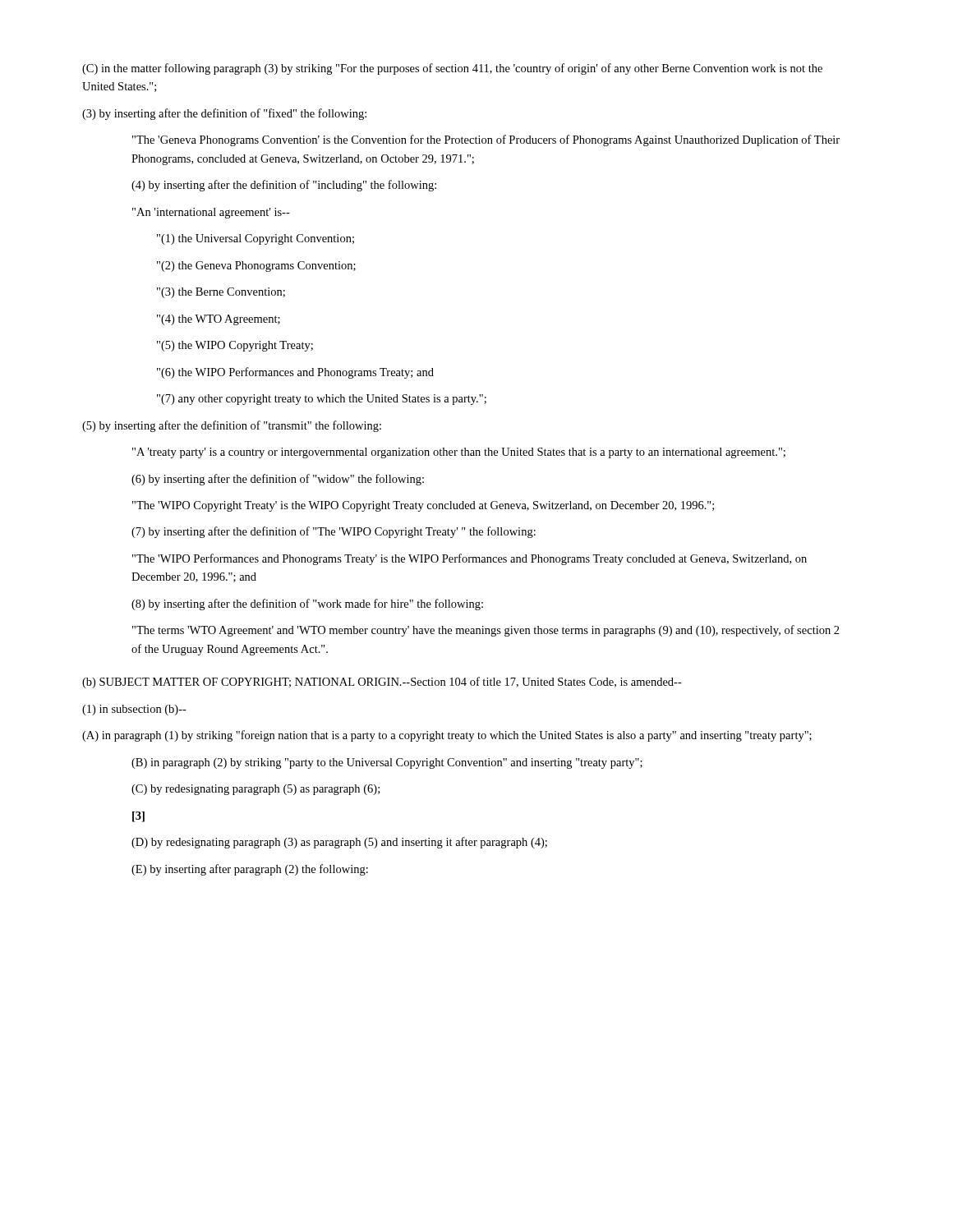Click on the element starting "(6) by inserting after the definition"

[278, 478]
